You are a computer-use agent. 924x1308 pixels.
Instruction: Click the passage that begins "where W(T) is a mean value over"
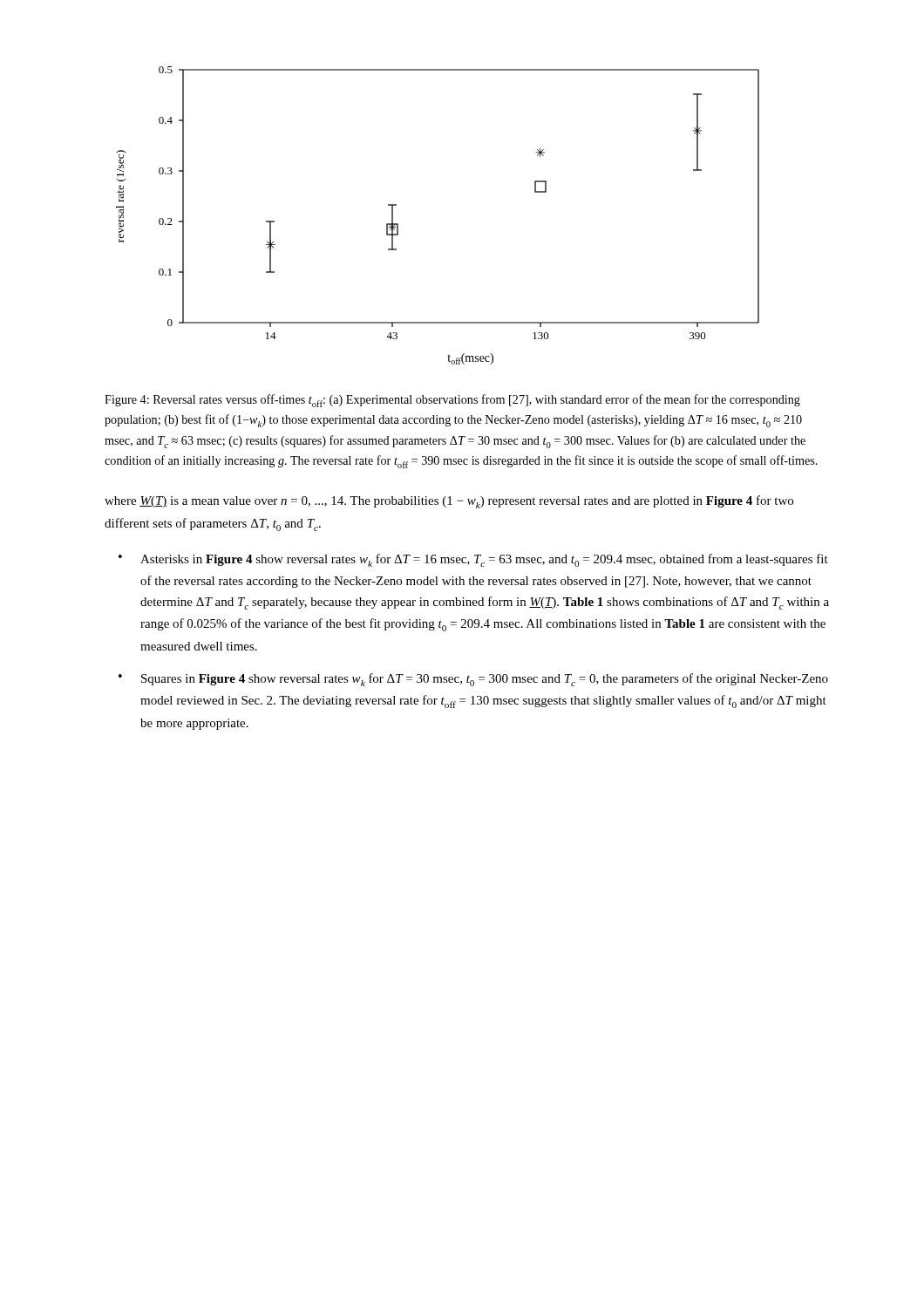tap(449, 513)
